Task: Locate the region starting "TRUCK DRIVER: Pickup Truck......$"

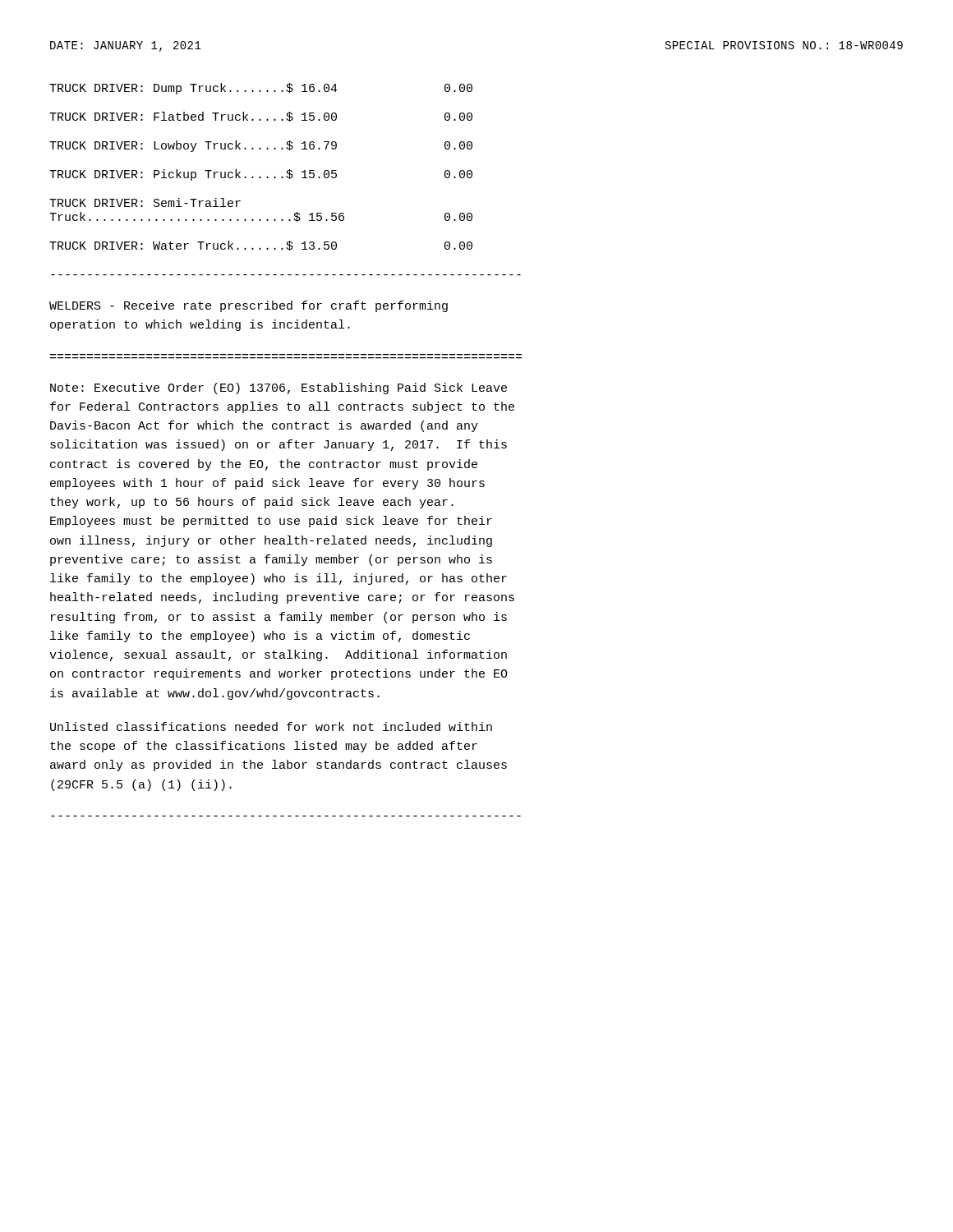Action: [x=279, y=175]
